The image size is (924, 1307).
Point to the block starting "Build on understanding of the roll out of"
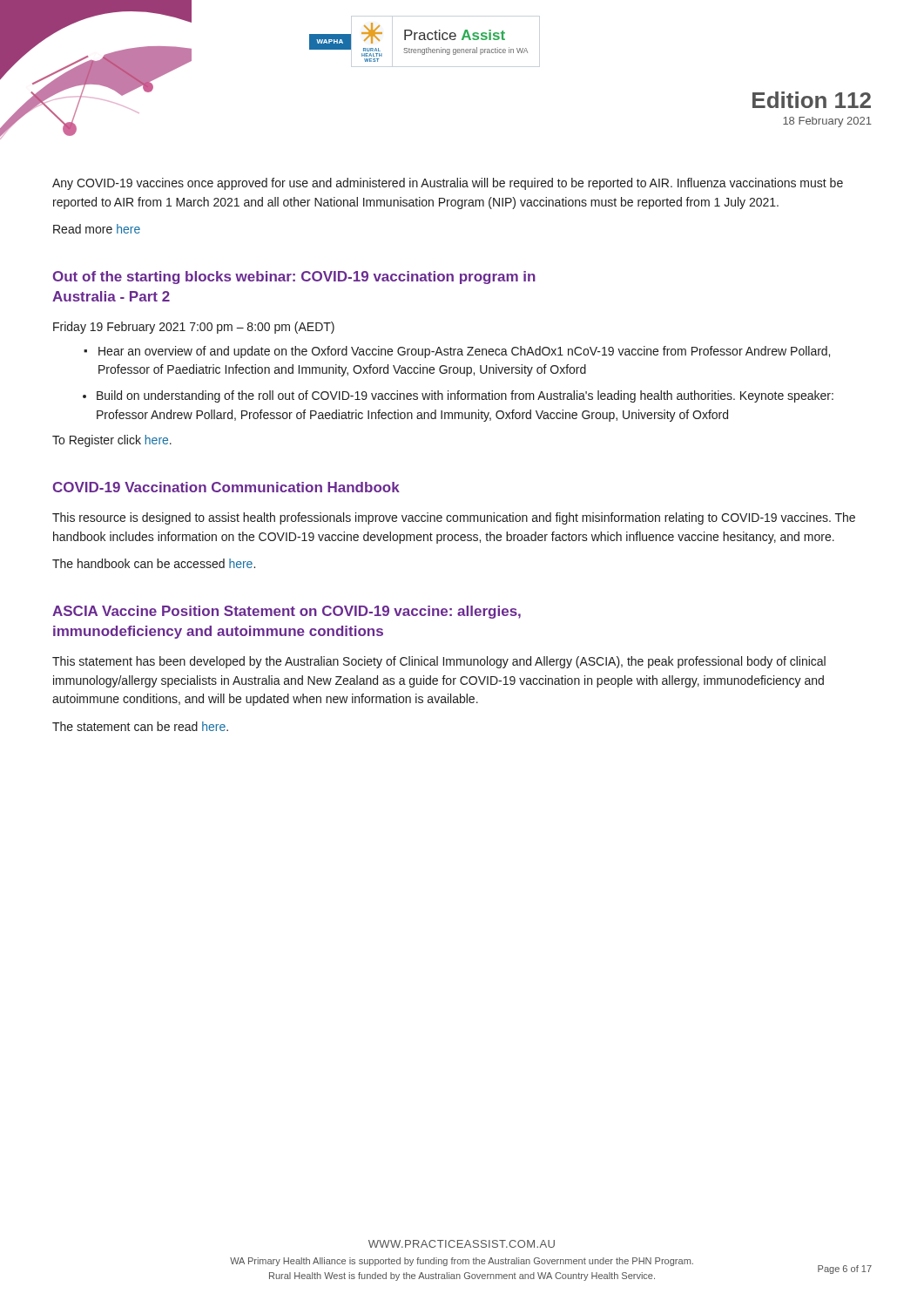click(465, 405)
